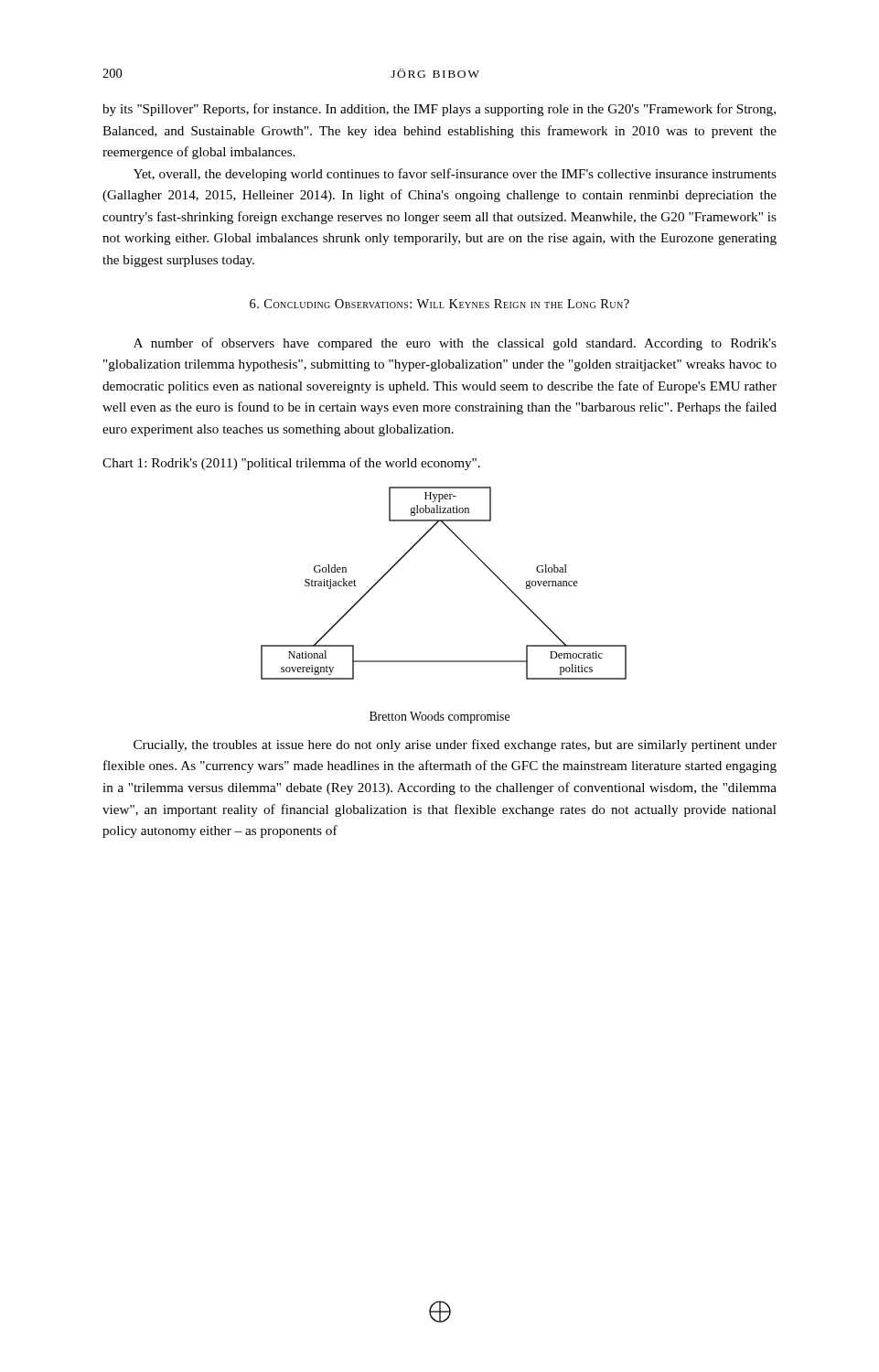Find the text block starting "Chart 1: Rodrik's (2011)"
879x1372 pixels.
292,463
